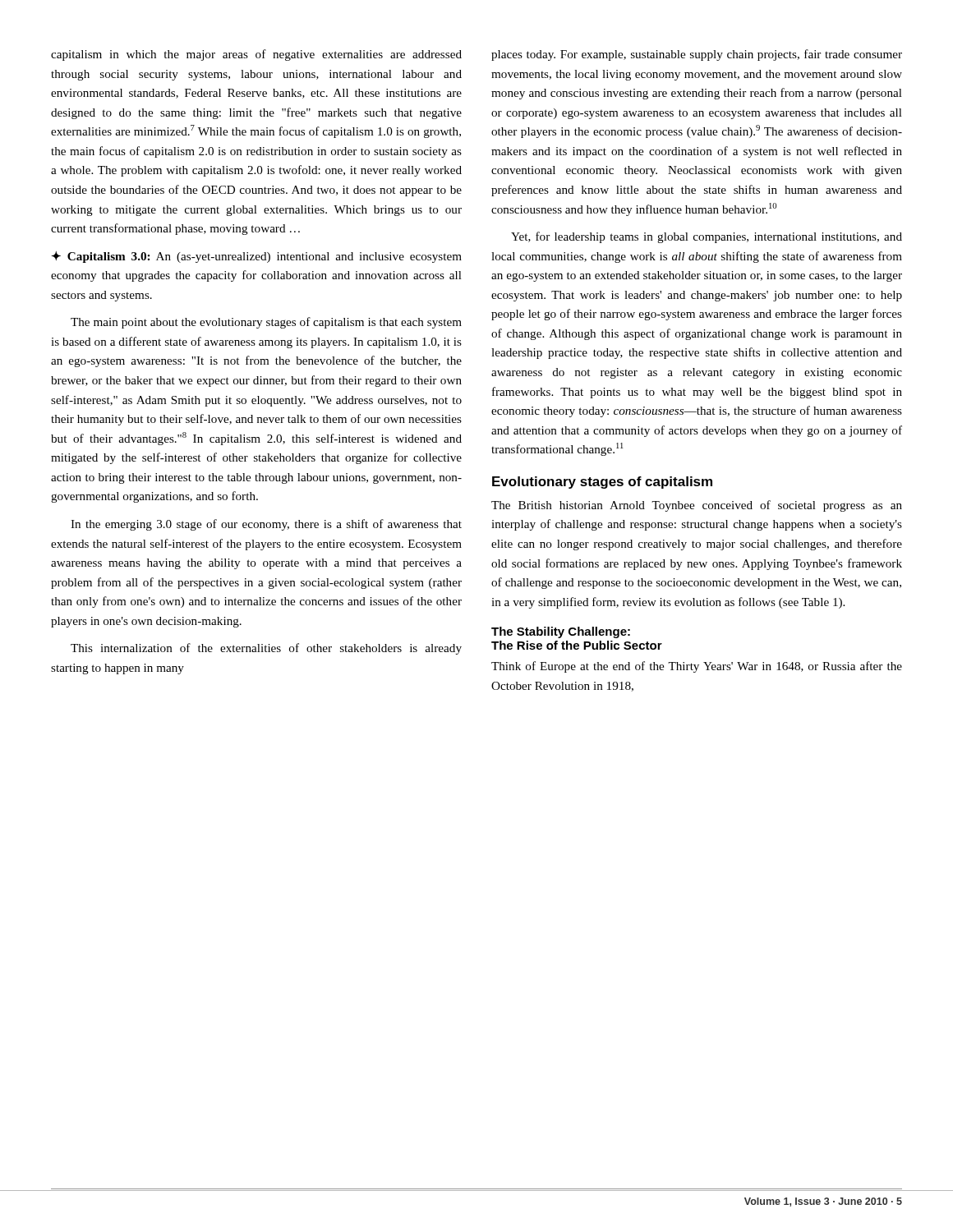Locate the text block containing "The British historian Arnold Toynbee conceived of"

(697, 553)
